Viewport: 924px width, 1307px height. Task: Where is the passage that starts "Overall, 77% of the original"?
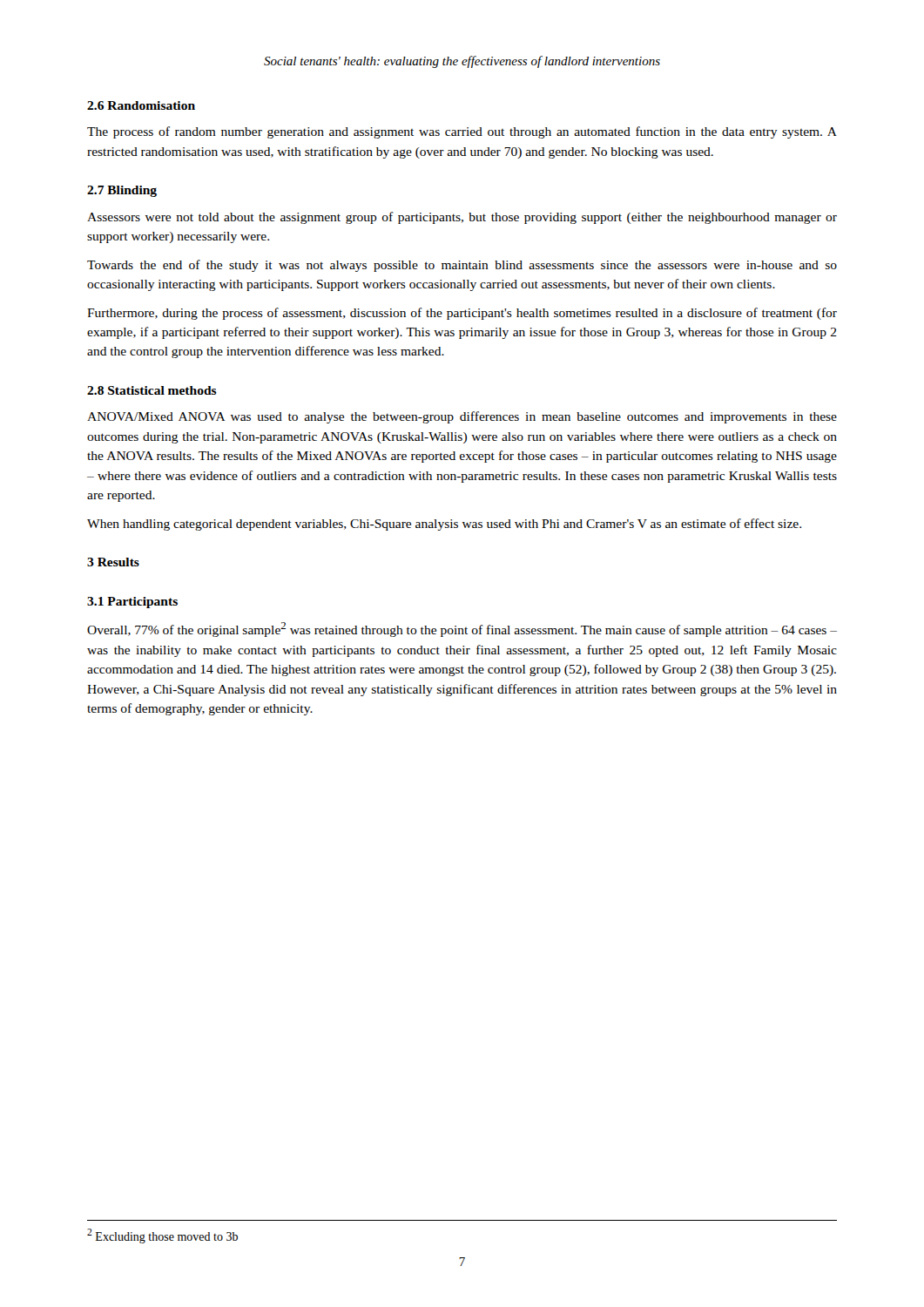click(462, 667)
